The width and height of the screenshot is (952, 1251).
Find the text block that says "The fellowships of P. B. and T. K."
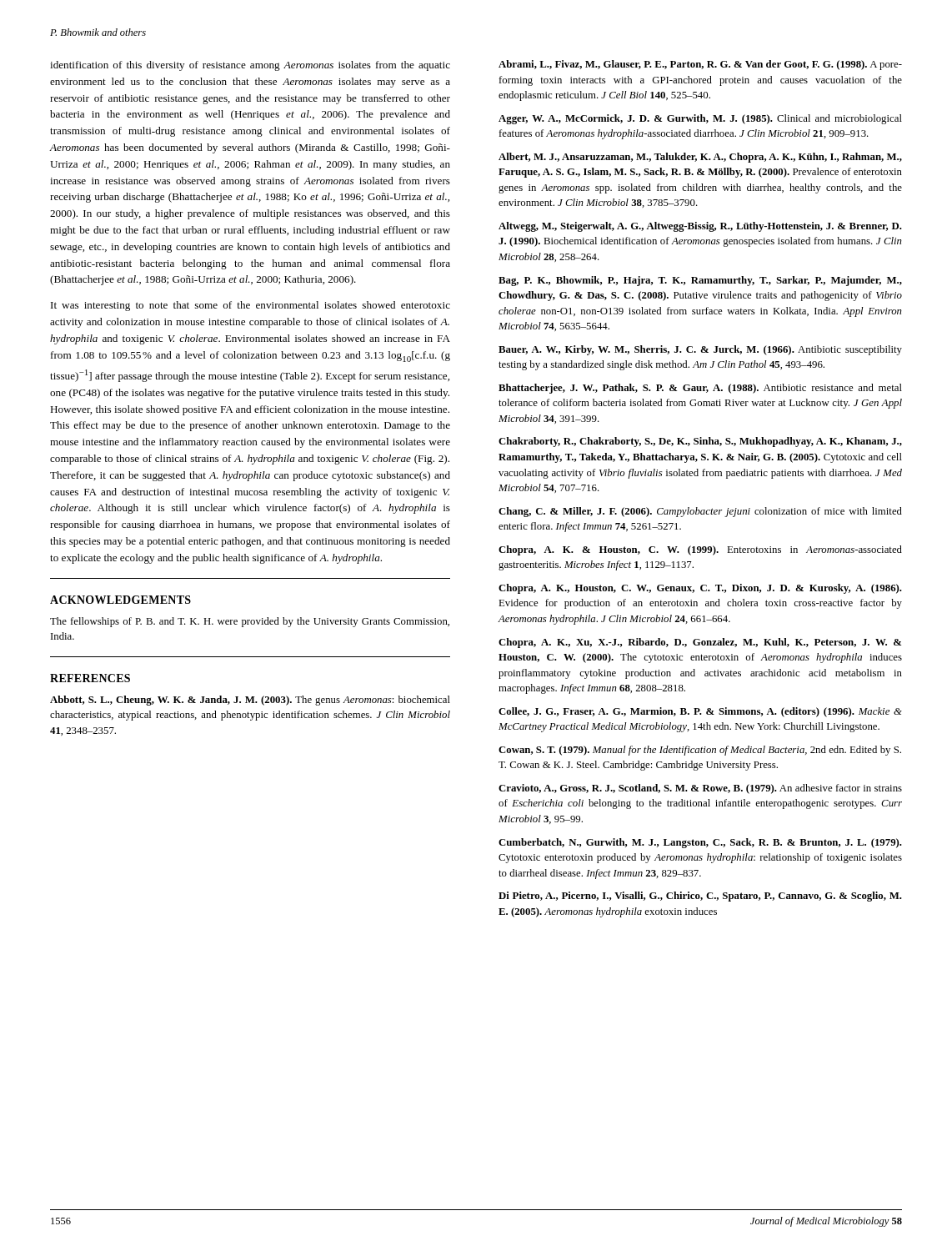coord(250,629)
